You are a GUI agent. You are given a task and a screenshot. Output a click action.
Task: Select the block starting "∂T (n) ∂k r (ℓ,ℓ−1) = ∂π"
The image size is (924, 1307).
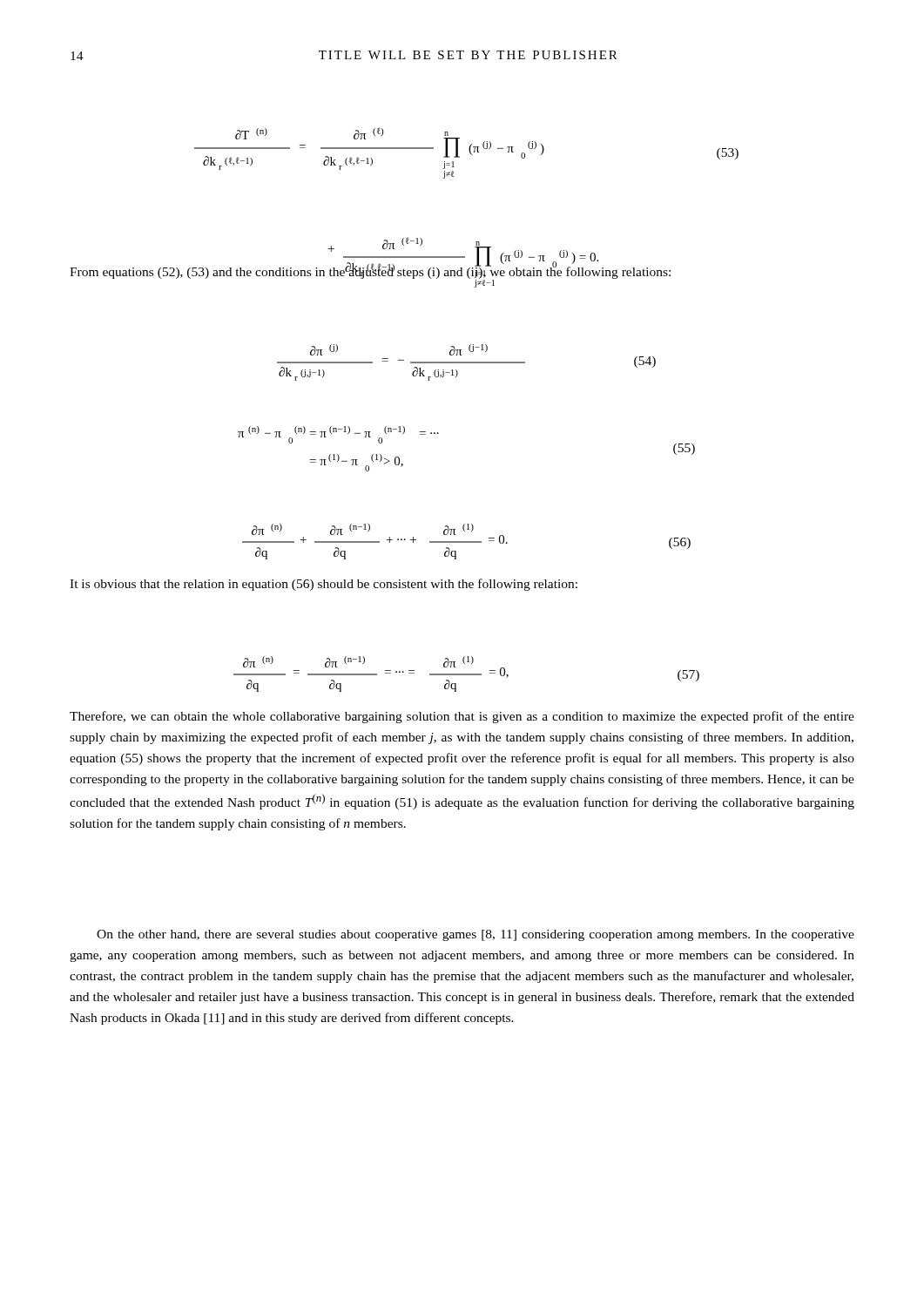(462, 196)
